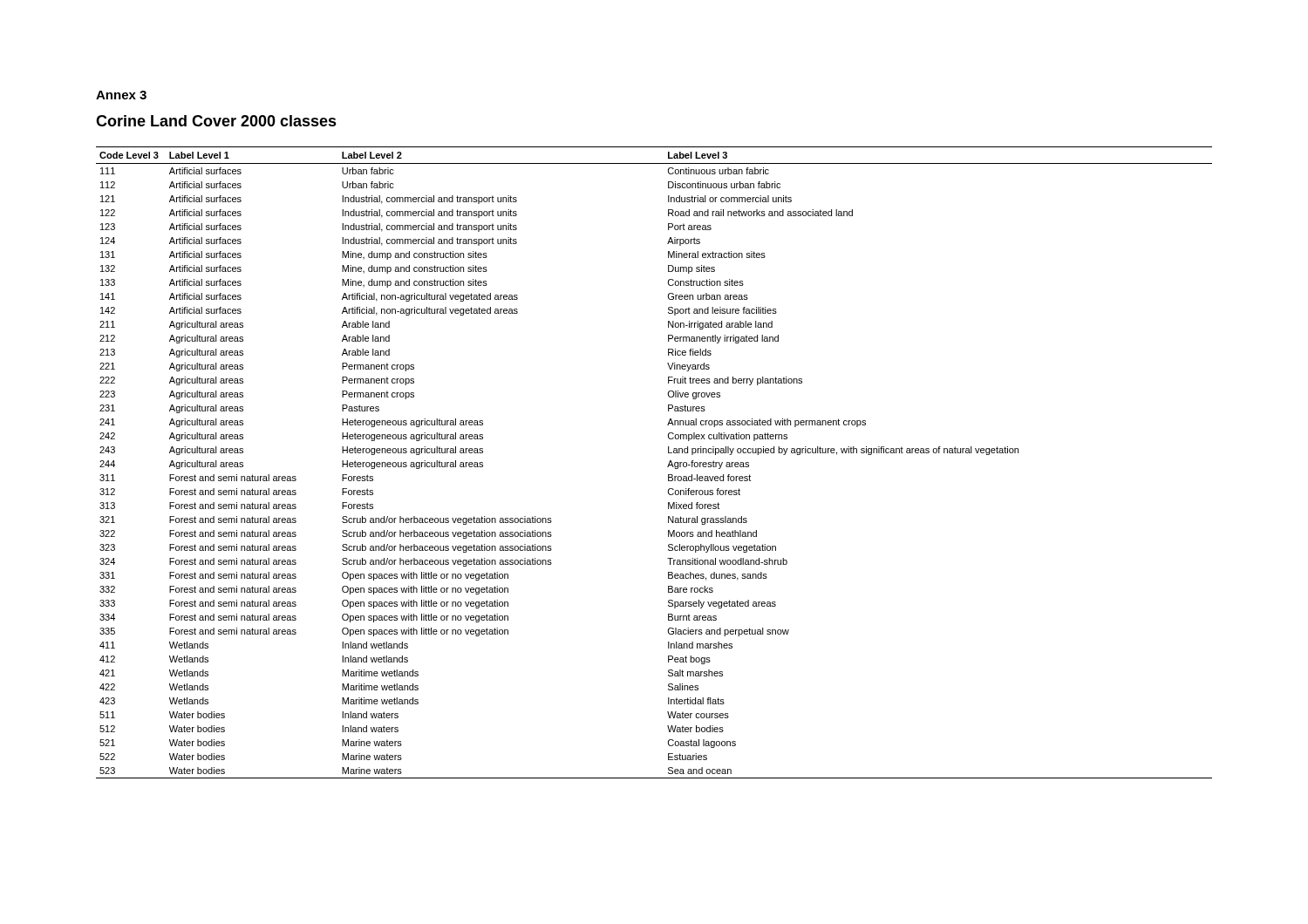The height and width of the screenshot is (924, 1308).
Task: Click where it says "Corine Land Cover 2000 classes"
Action: click(216, 121)
